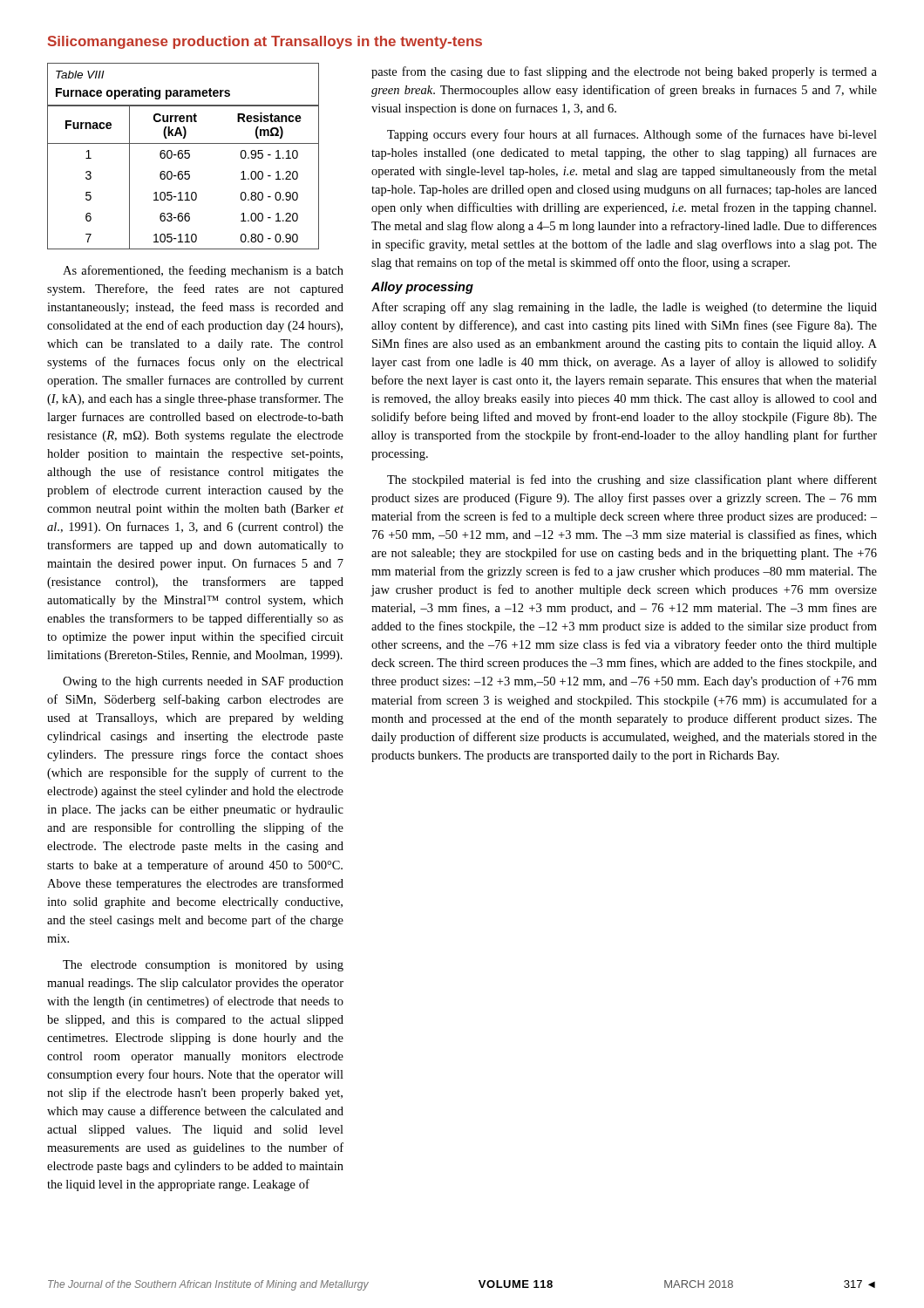The height and width of the screenshot is (1308, 924).
Task: Click on the table containing "1.00 - 1.20"
Action: [x=183, y=156]
